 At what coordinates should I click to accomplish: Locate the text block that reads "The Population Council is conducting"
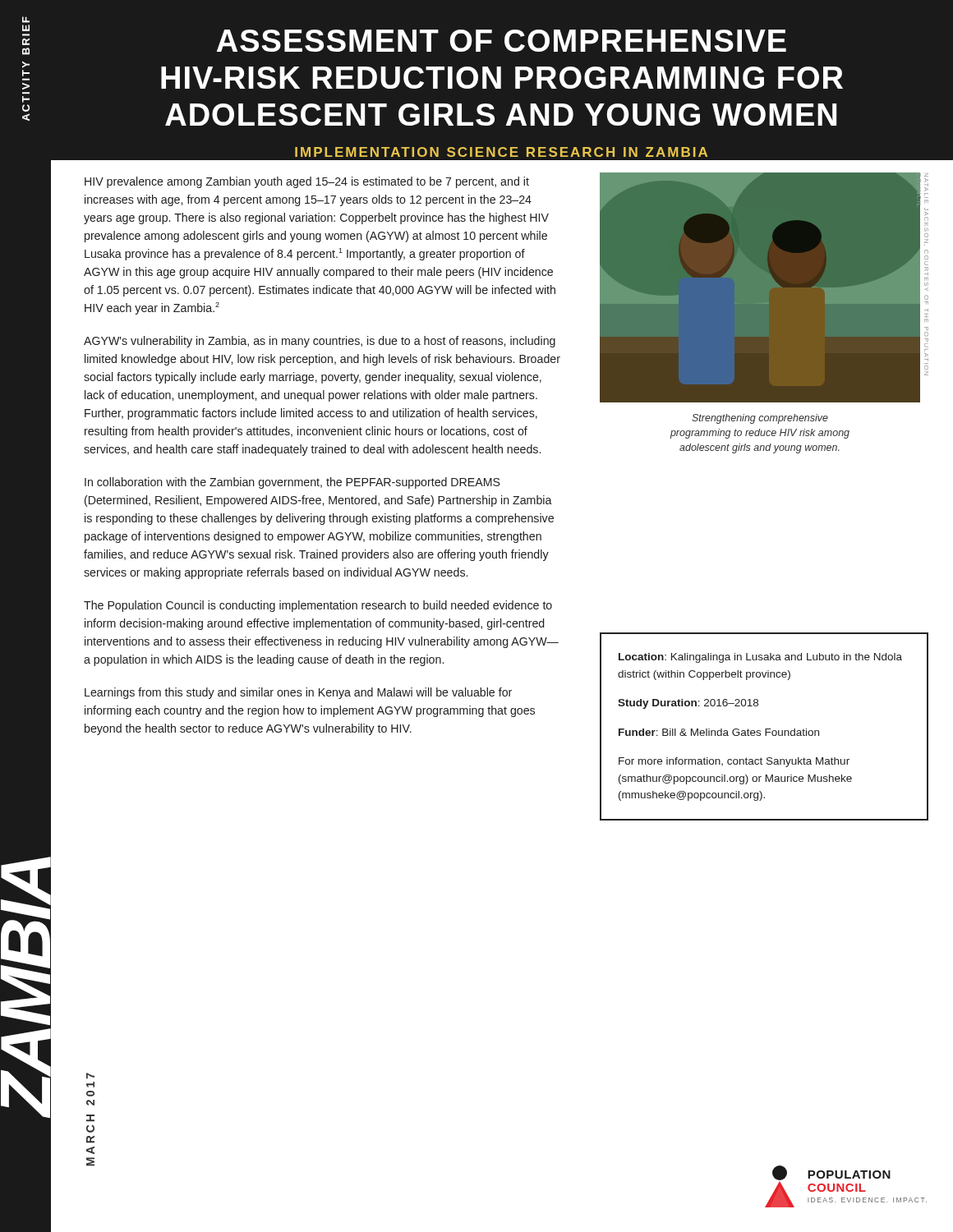pyautogui.click(x=321, y=632)
